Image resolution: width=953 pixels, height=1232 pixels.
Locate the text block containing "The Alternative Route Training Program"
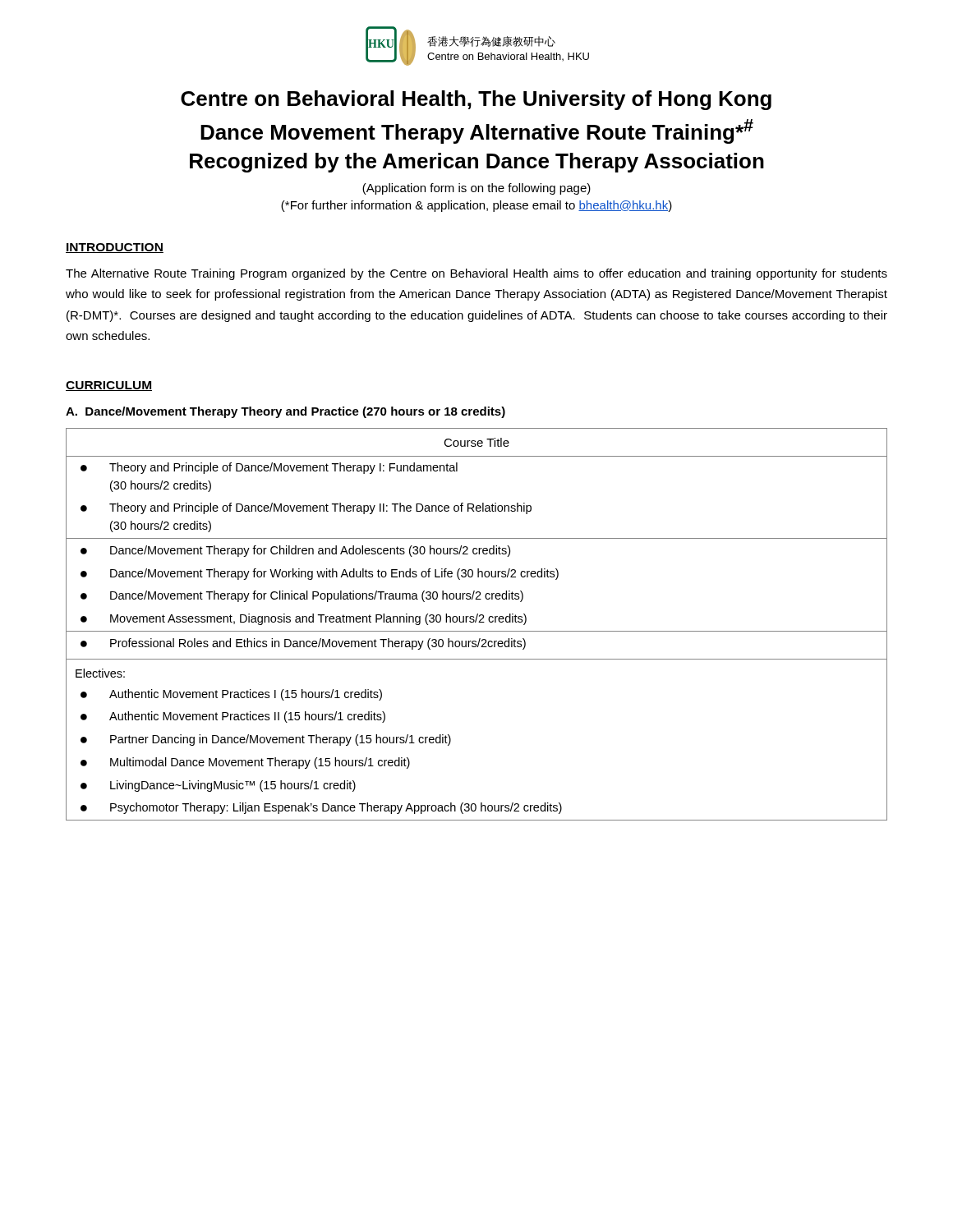[476, 304]
